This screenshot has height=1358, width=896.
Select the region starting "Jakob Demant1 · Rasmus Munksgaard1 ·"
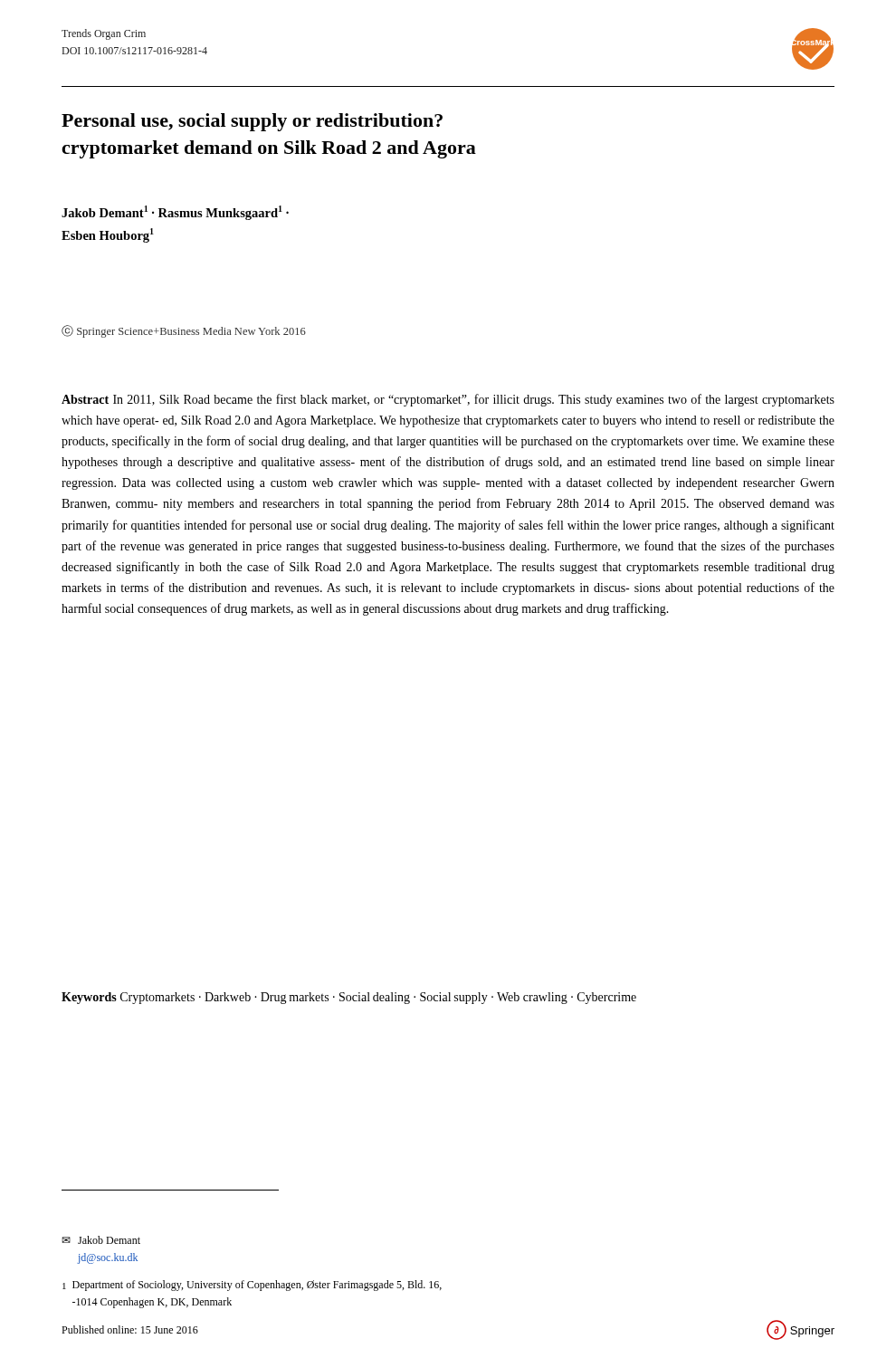175,213
